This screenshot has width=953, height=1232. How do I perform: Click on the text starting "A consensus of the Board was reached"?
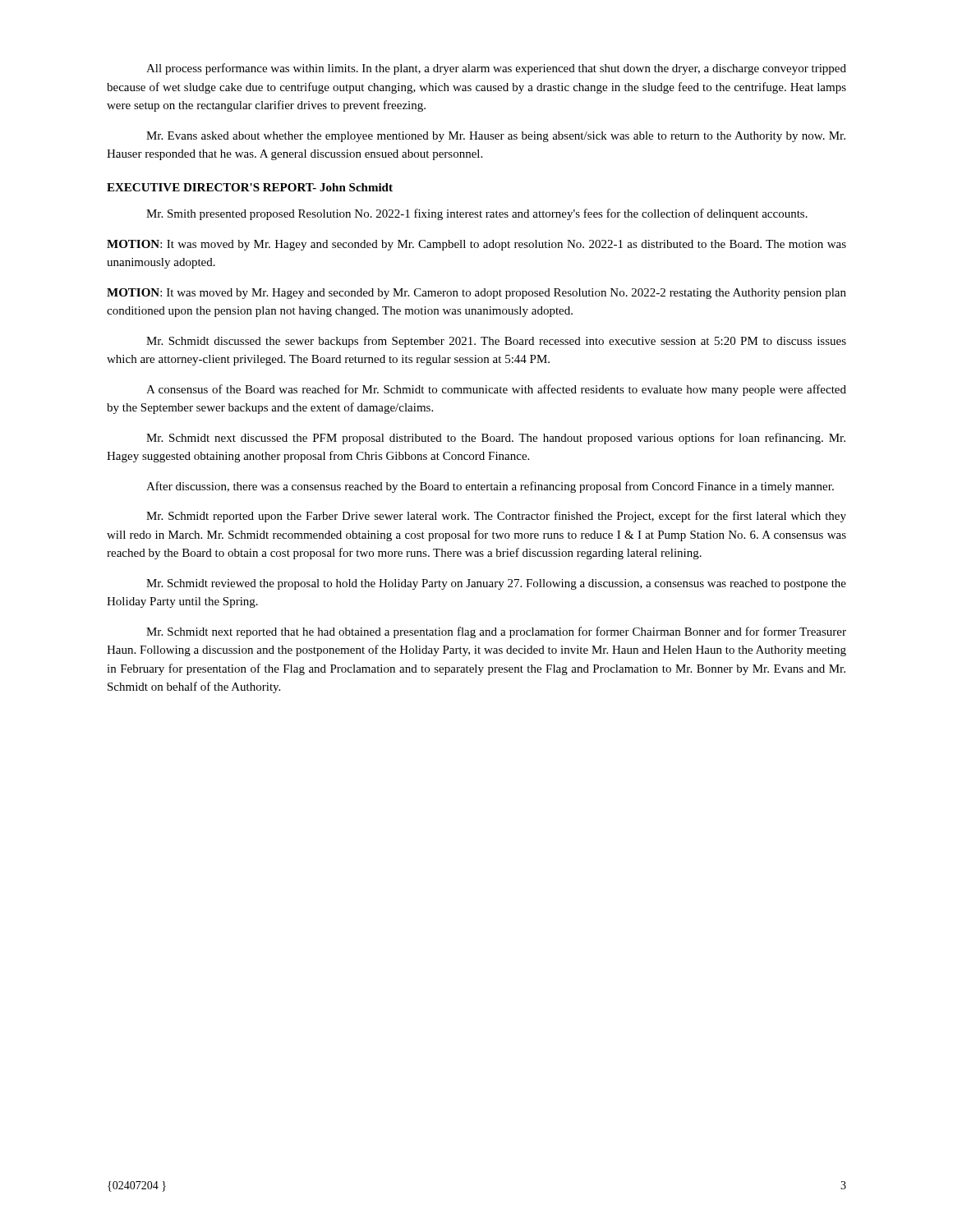[x=476, y=398]
